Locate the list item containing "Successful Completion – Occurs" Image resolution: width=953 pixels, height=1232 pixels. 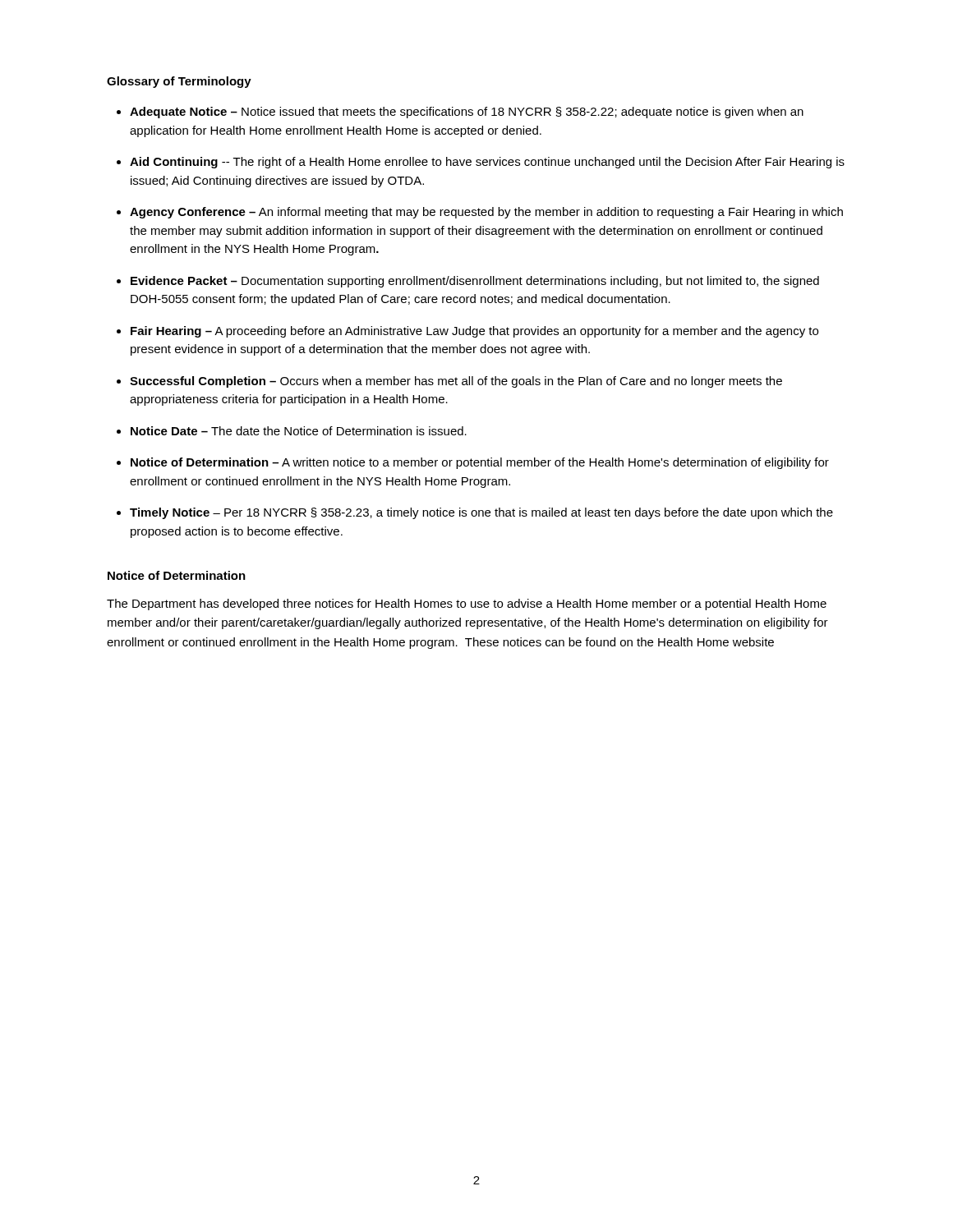[x=456, y=389]
